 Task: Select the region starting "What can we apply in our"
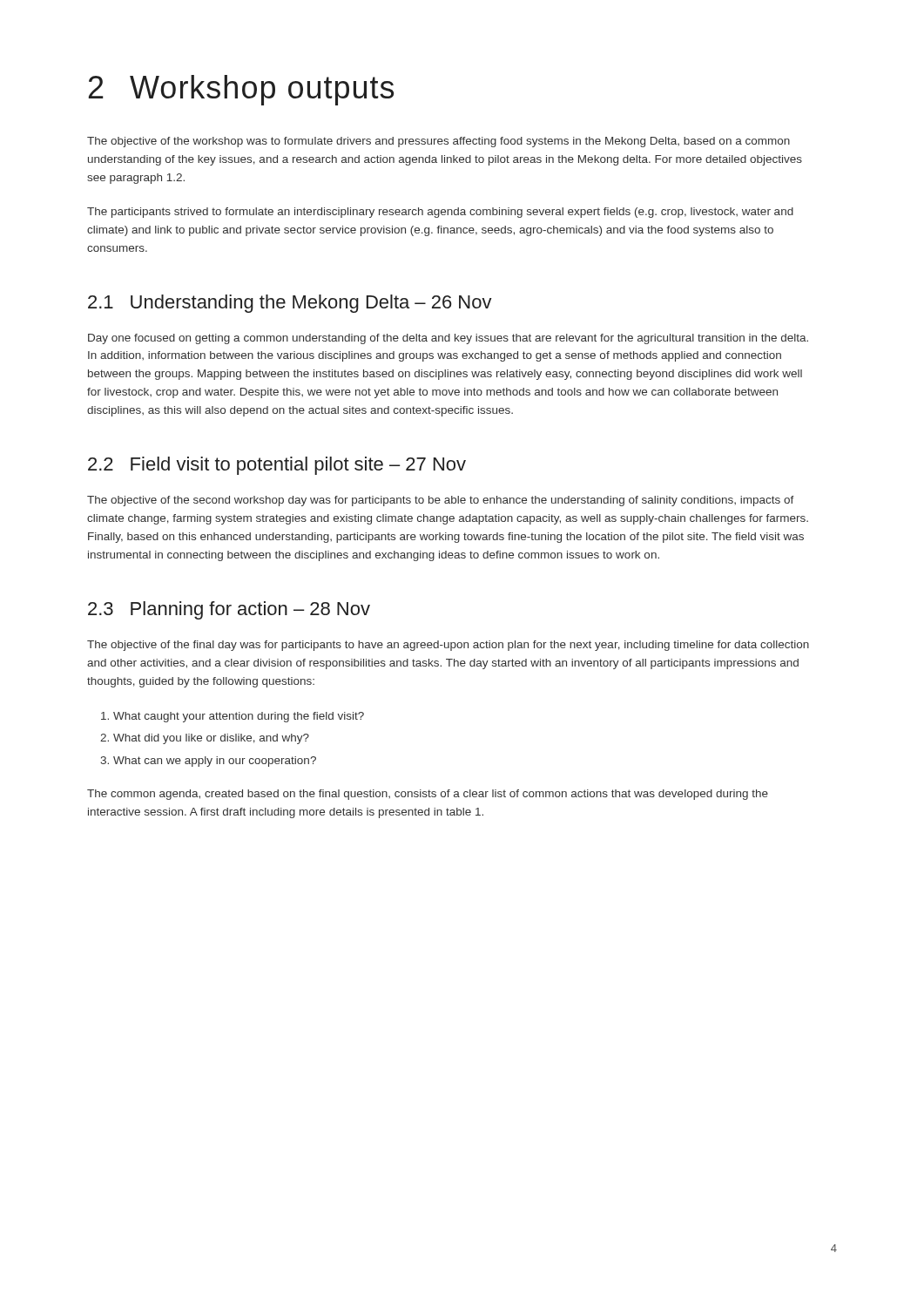click(x=215, y=760)
